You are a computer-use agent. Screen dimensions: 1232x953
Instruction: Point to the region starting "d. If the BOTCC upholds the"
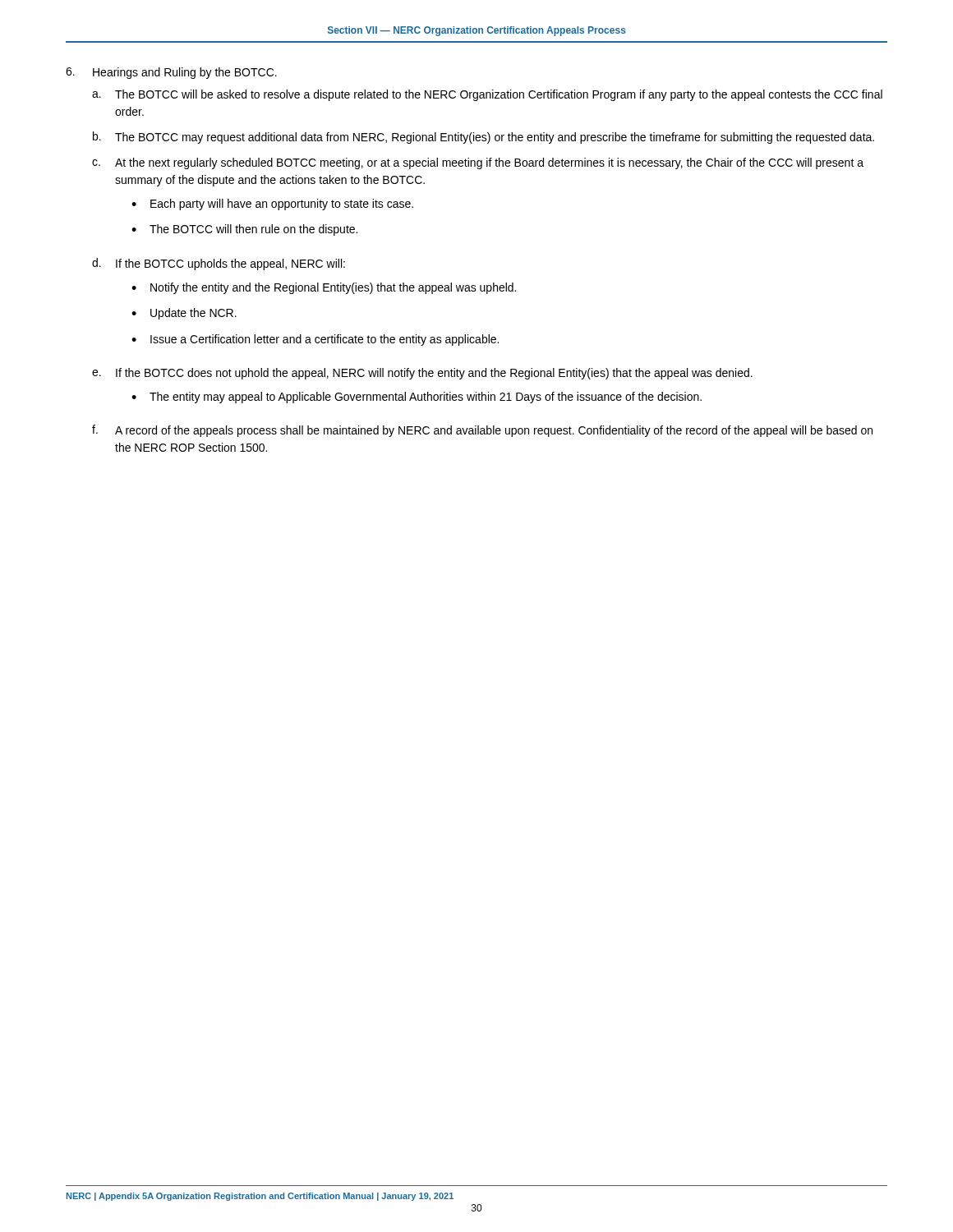219,264
